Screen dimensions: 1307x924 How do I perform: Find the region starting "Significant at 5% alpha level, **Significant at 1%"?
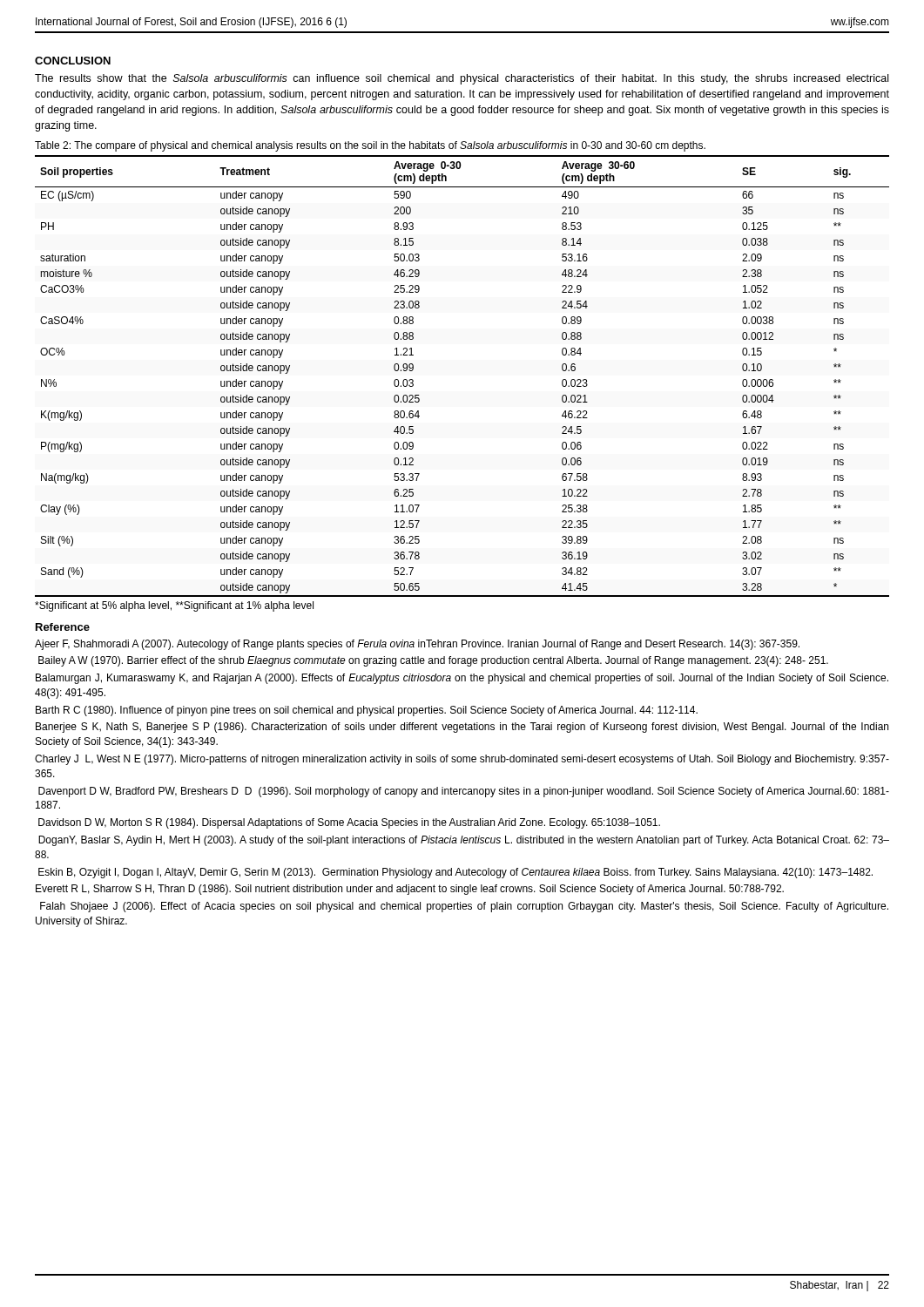tap(175, 605)
